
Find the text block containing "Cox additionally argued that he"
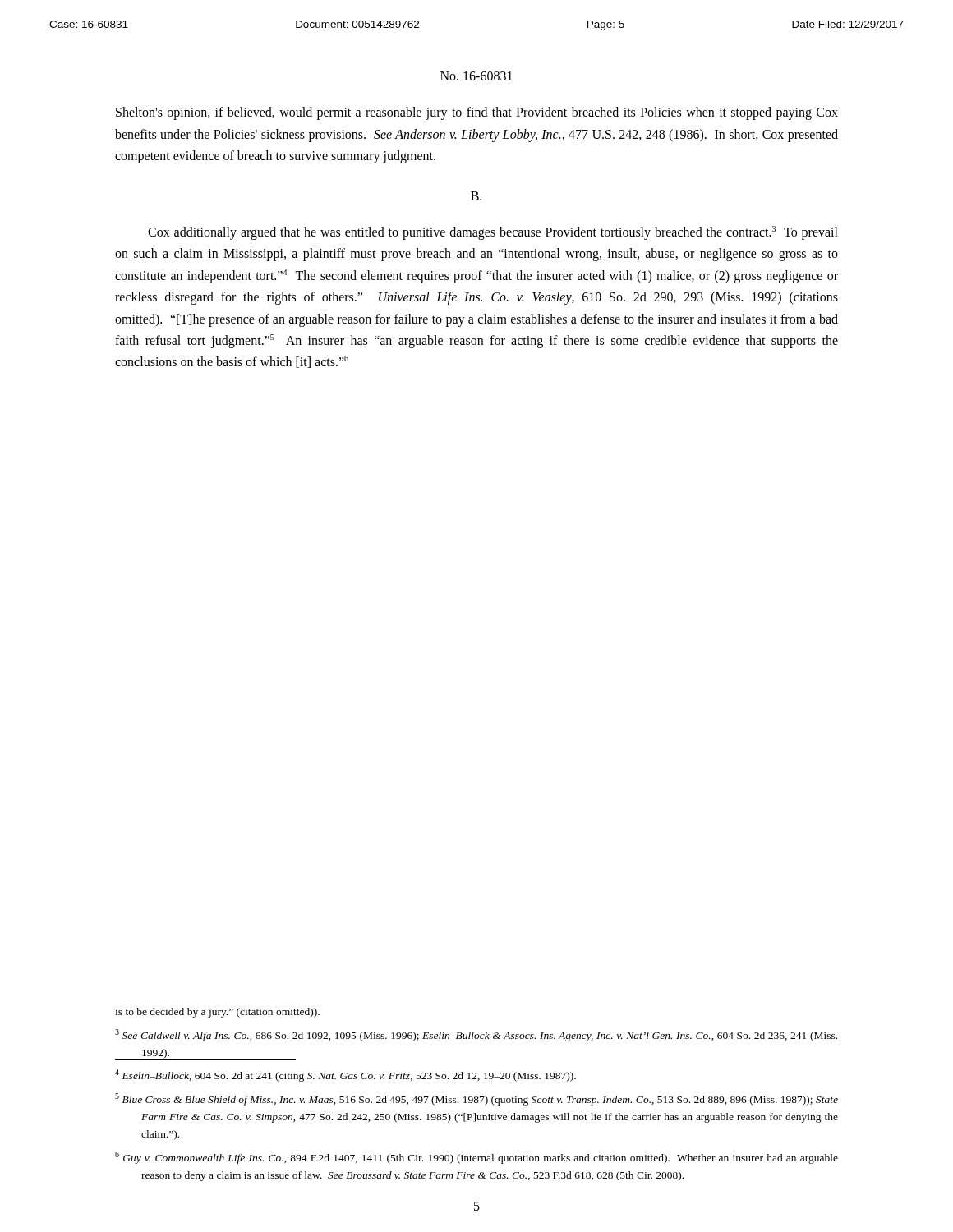476,296
